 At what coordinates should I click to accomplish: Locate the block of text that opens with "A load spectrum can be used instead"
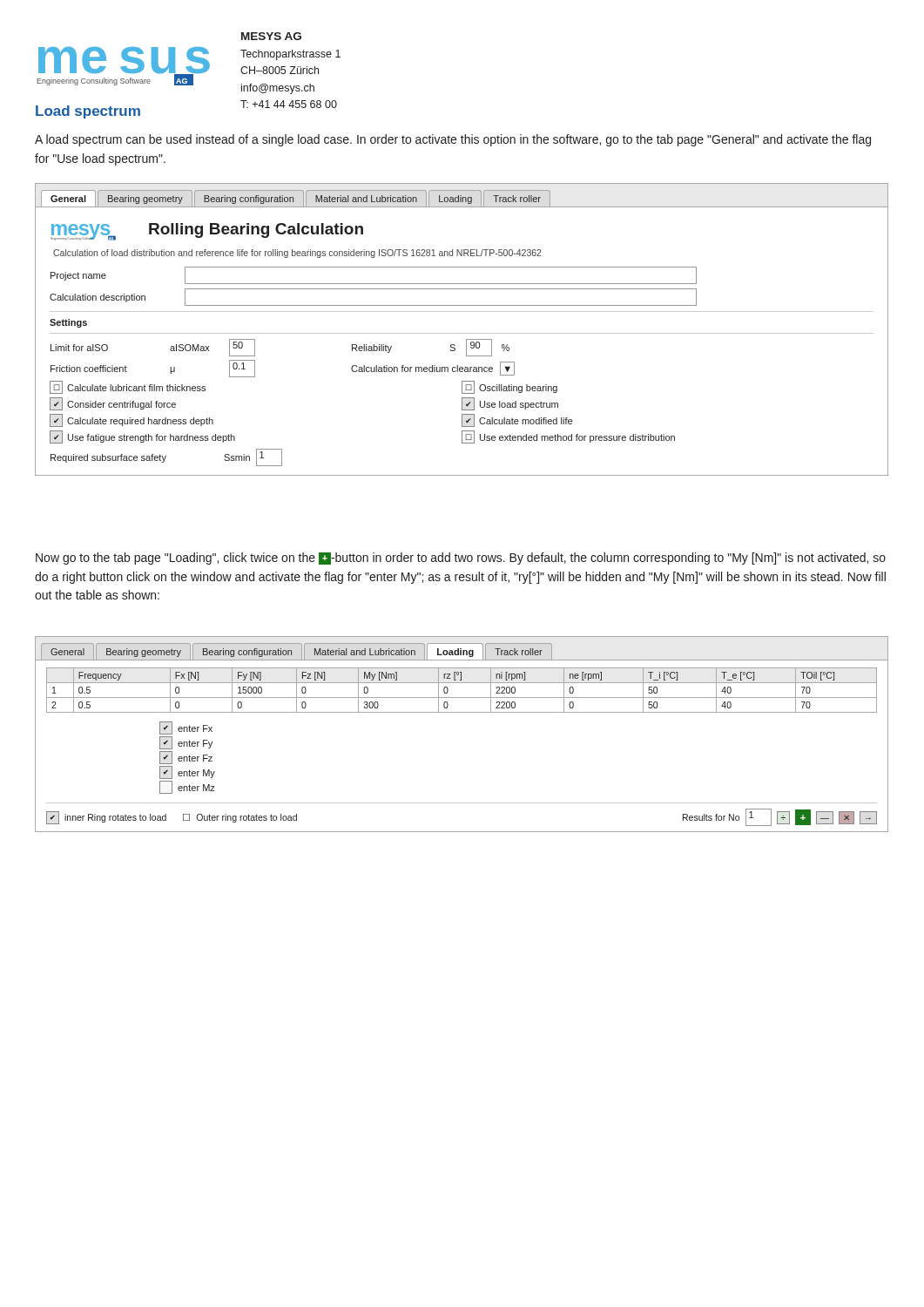coord(453,149)
